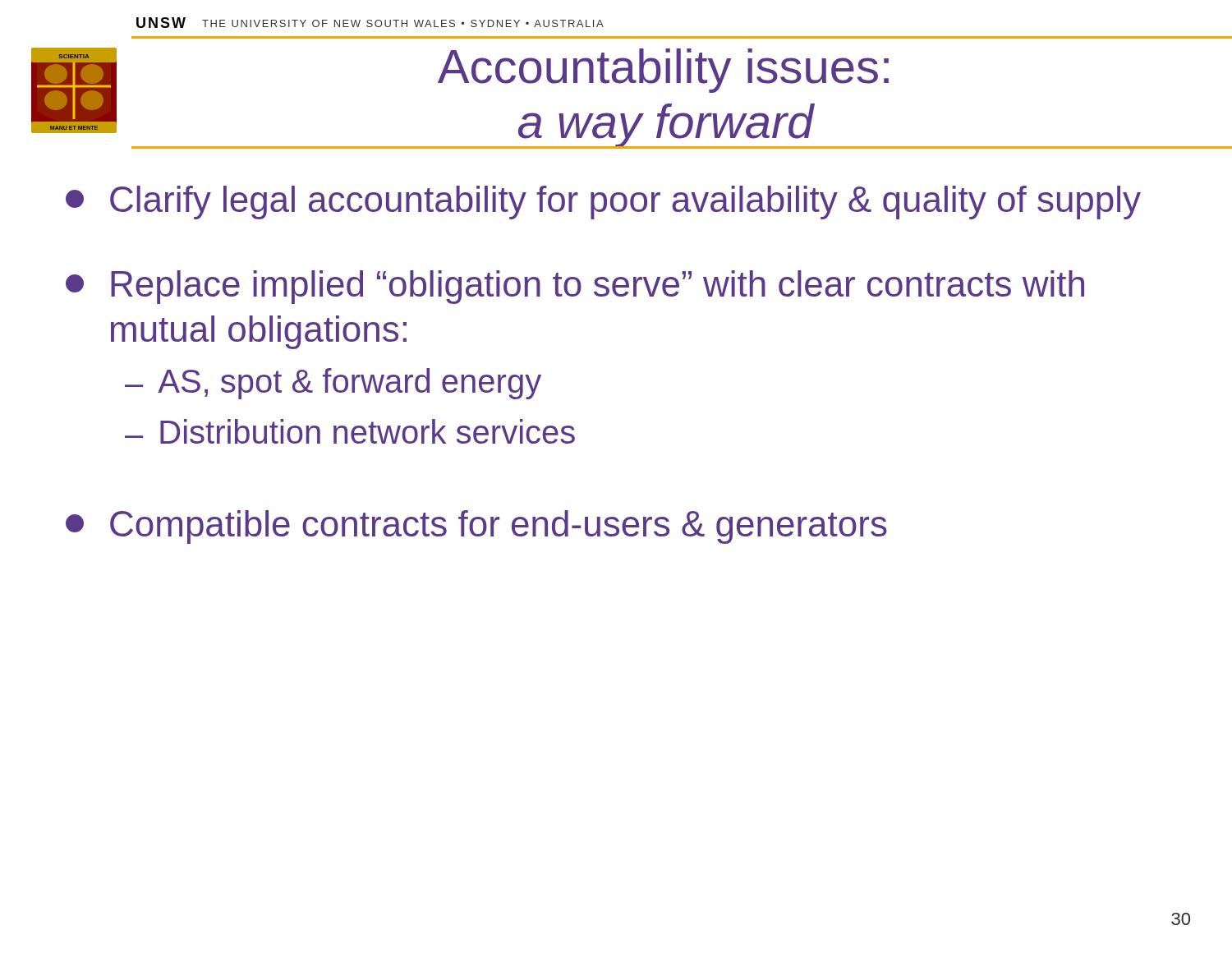Click on the list item that says "Replace implied “obligation to serve”"
The width and height of the screenshot is (1232, 953).
tap(575, 287)
